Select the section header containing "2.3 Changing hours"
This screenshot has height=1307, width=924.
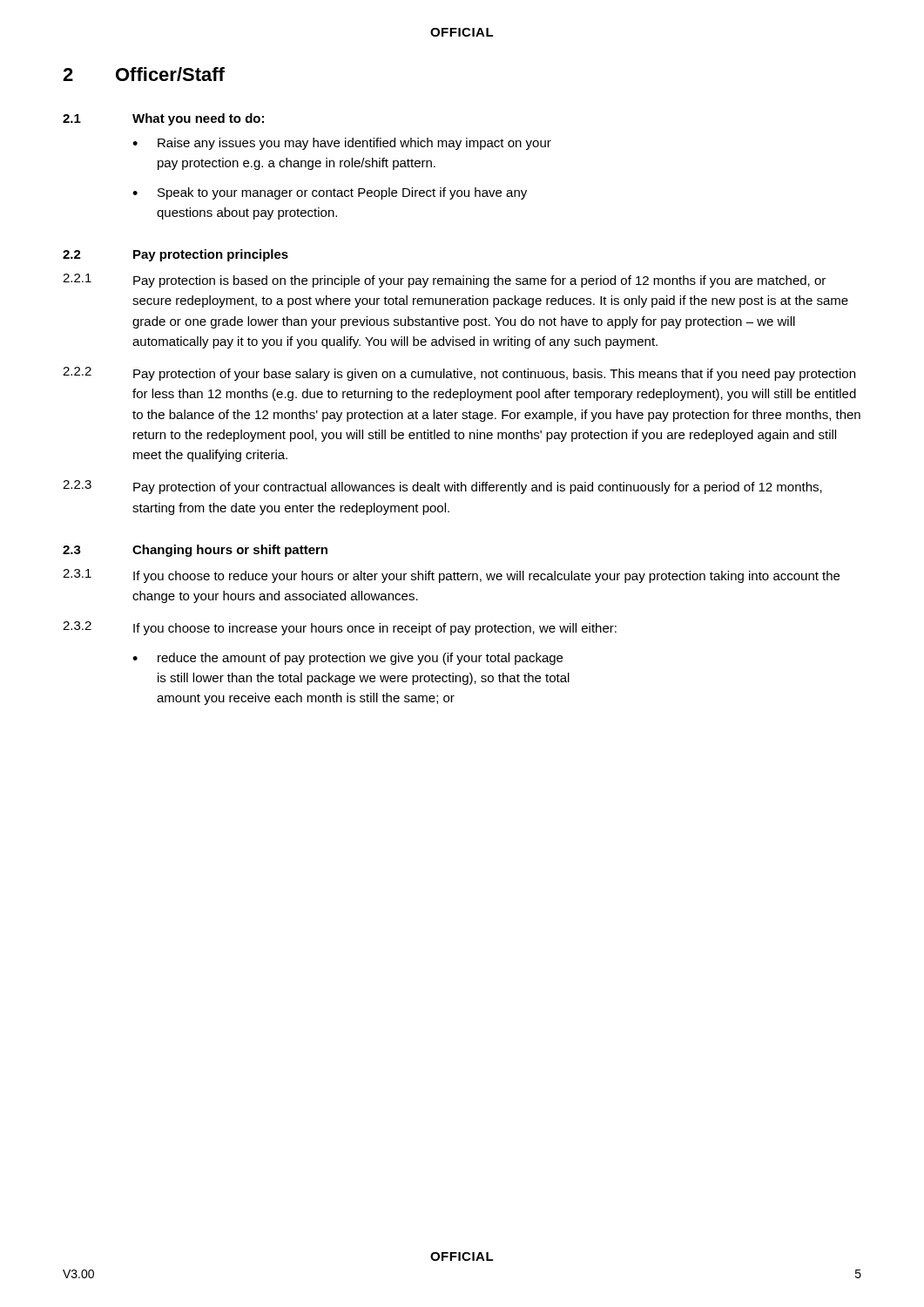[x=196, y=549]
